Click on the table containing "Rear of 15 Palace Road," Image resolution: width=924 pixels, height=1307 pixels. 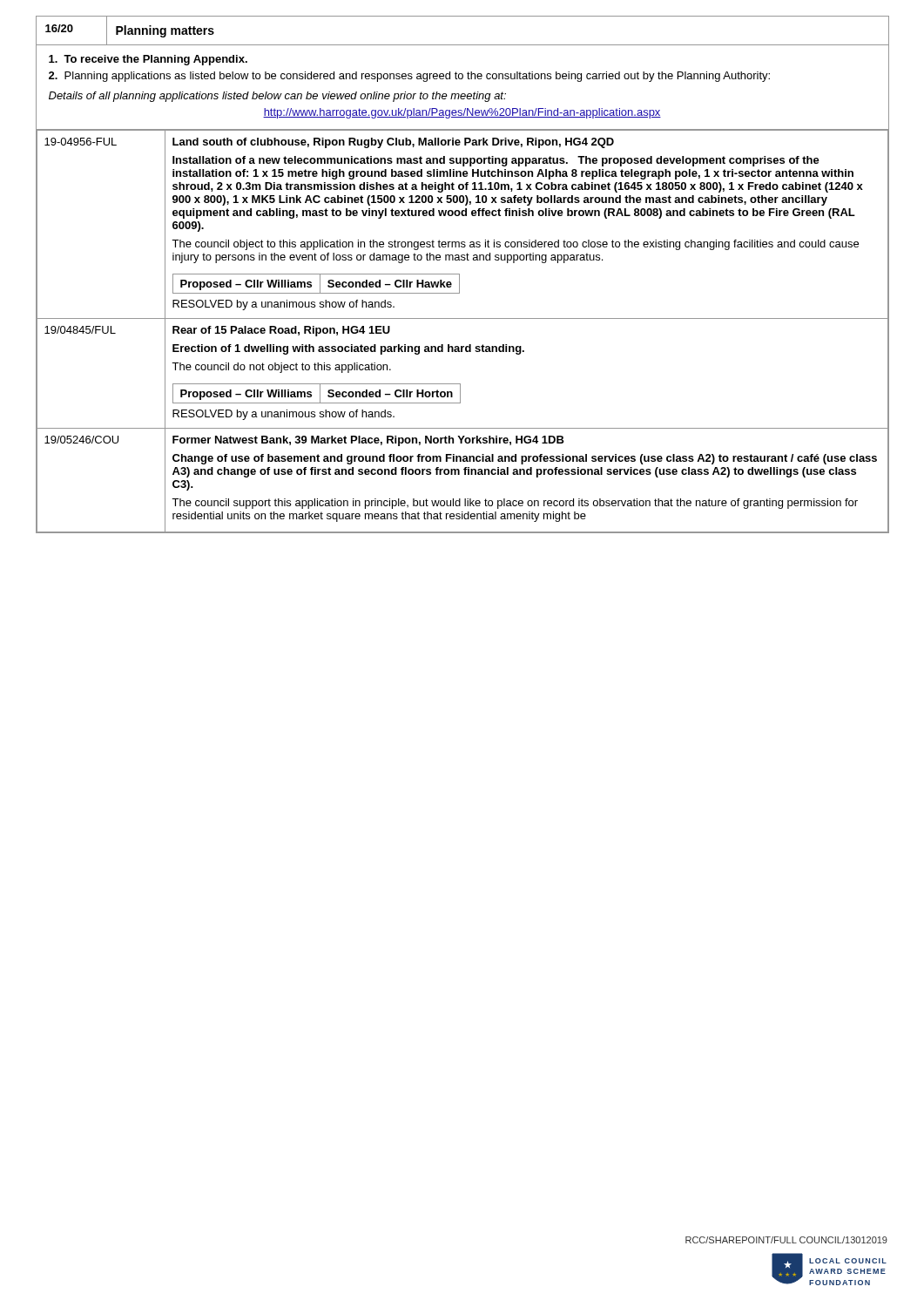(526, 373)
